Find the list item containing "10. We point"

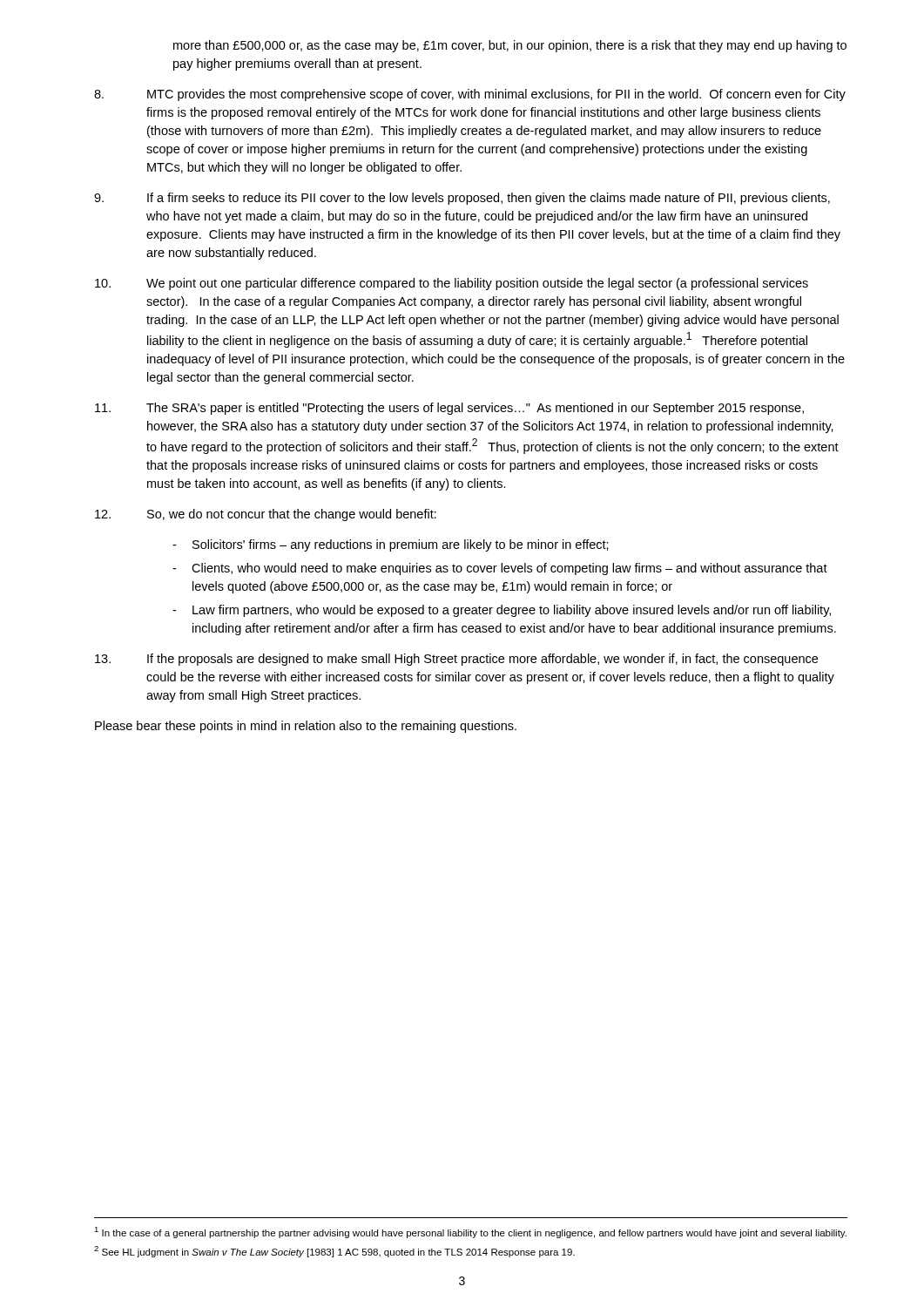[x=471, y=331]
